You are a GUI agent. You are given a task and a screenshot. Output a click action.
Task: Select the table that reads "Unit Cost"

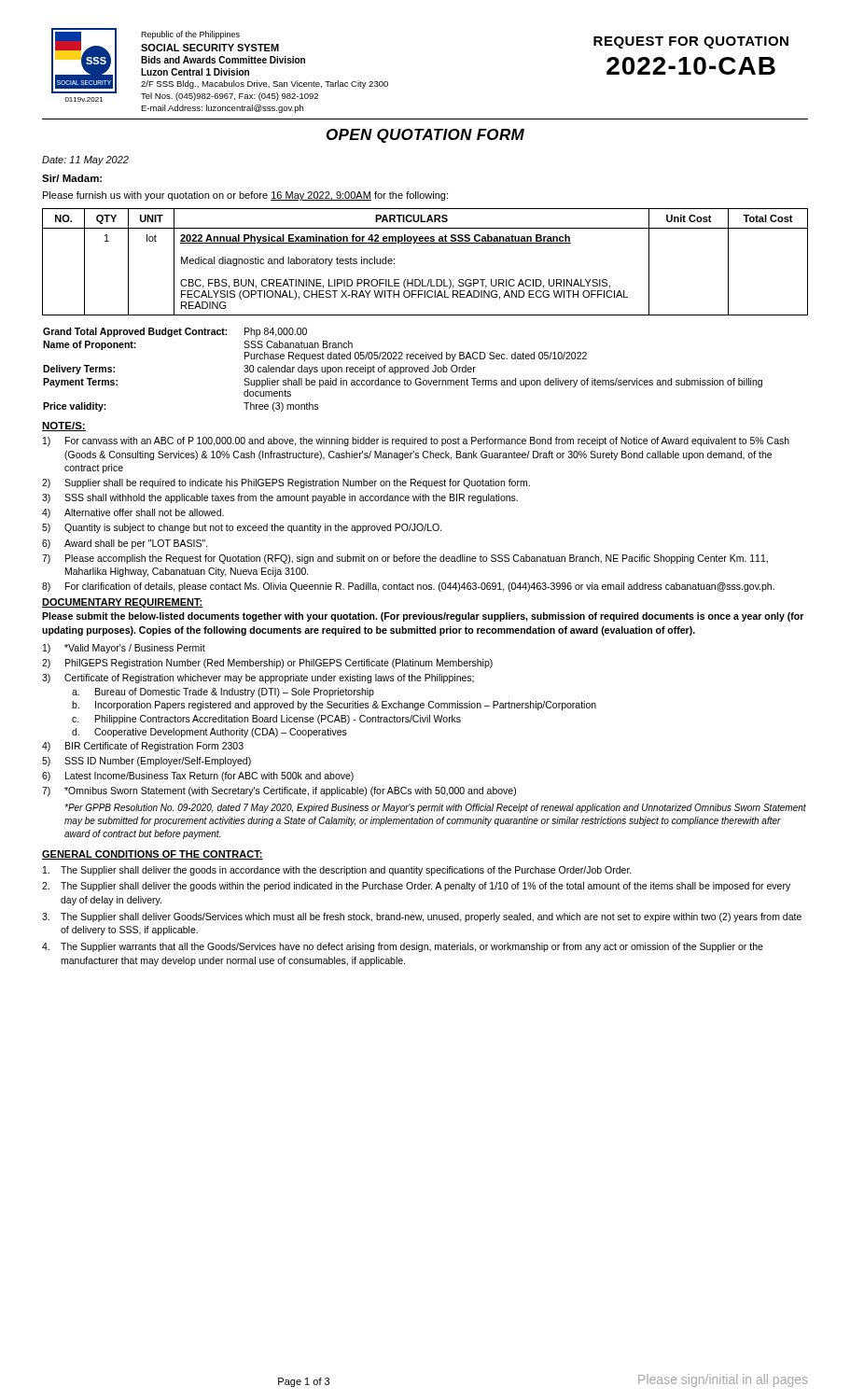click(425, 262)
